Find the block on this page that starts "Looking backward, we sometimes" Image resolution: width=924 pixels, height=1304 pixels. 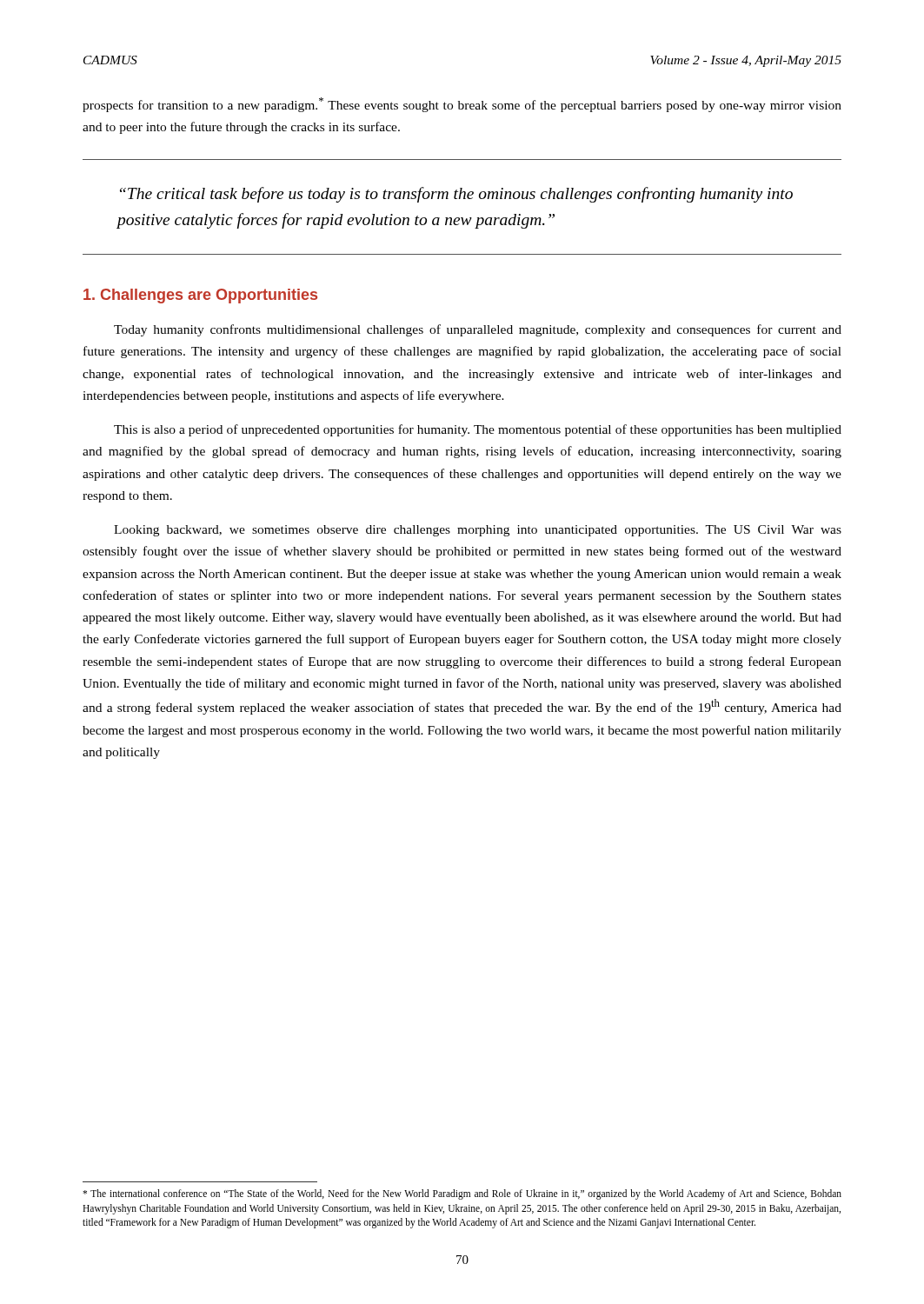tap(462, 640)
